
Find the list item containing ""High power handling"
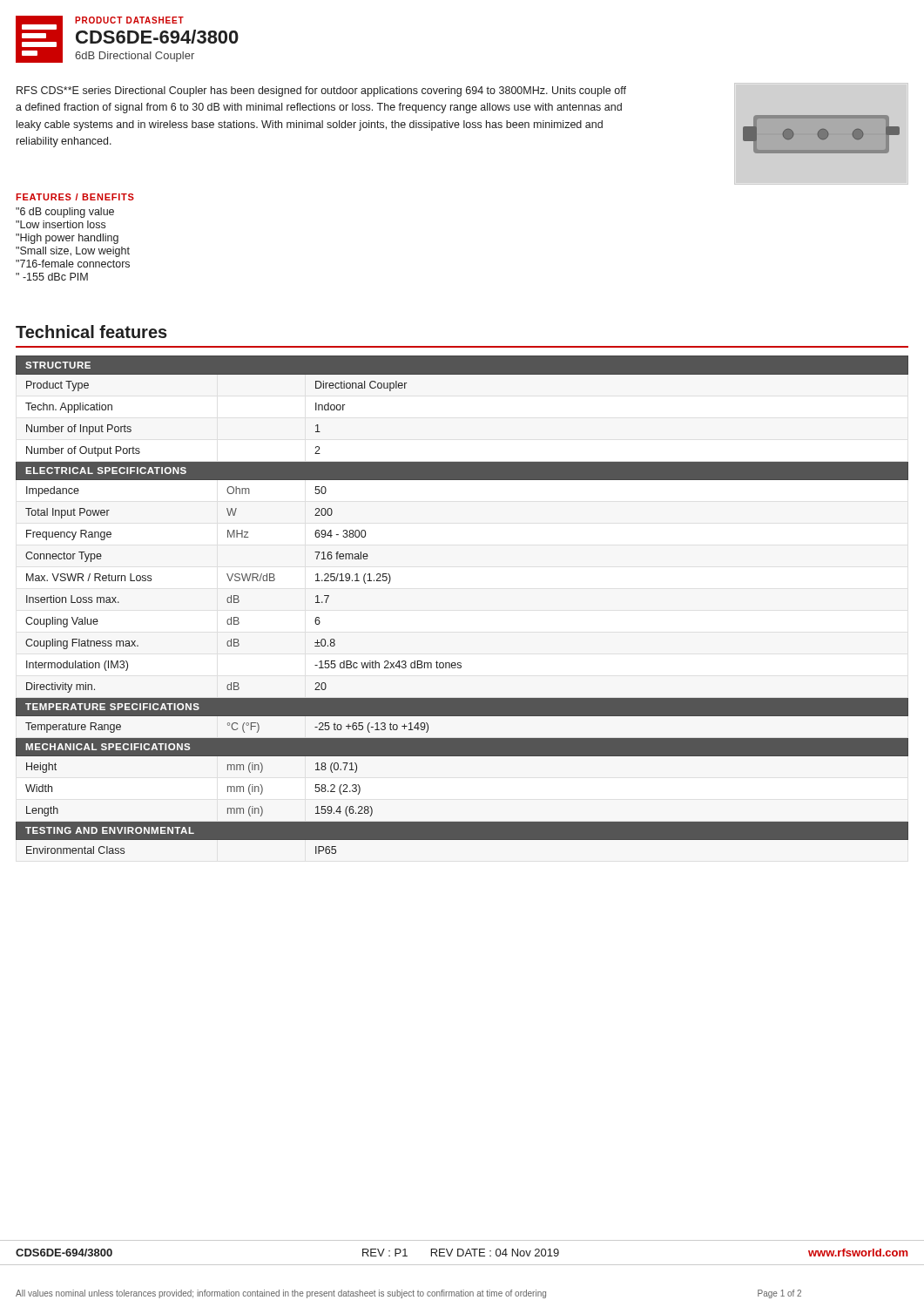67,238
